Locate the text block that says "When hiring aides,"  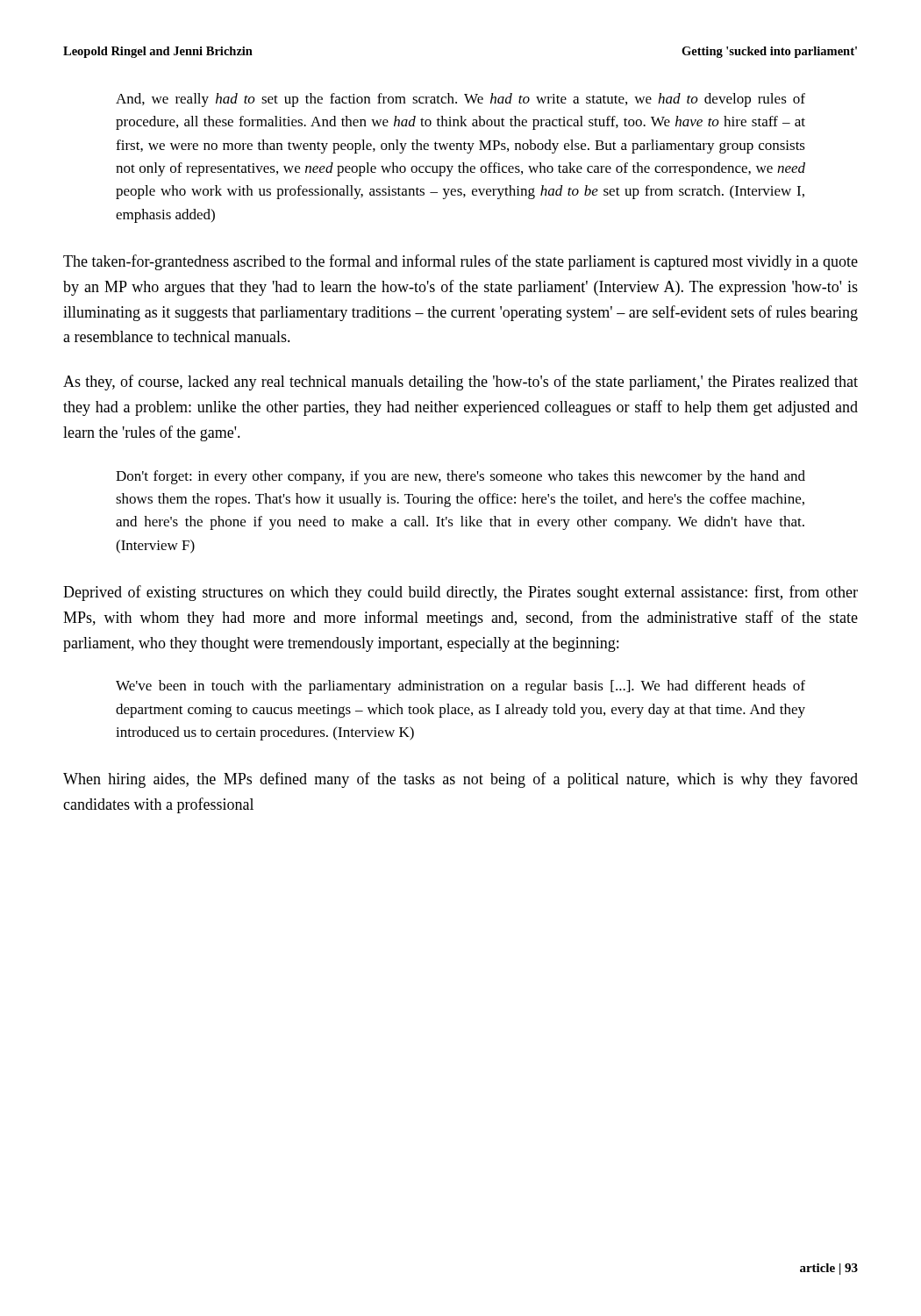[x=460, y=792]
